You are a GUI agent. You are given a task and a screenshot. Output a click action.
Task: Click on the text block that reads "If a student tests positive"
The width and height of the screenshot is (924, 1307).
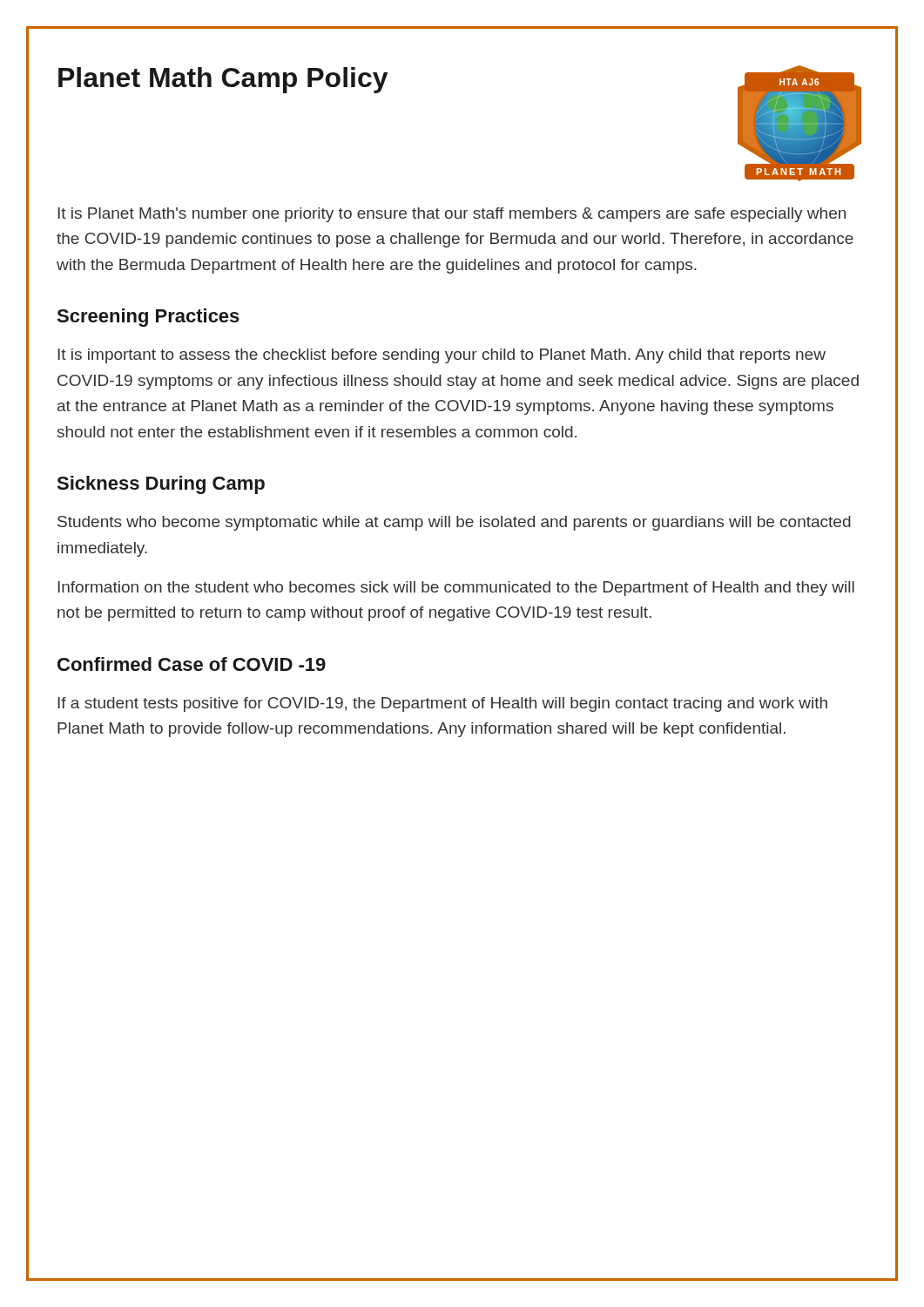442,715
